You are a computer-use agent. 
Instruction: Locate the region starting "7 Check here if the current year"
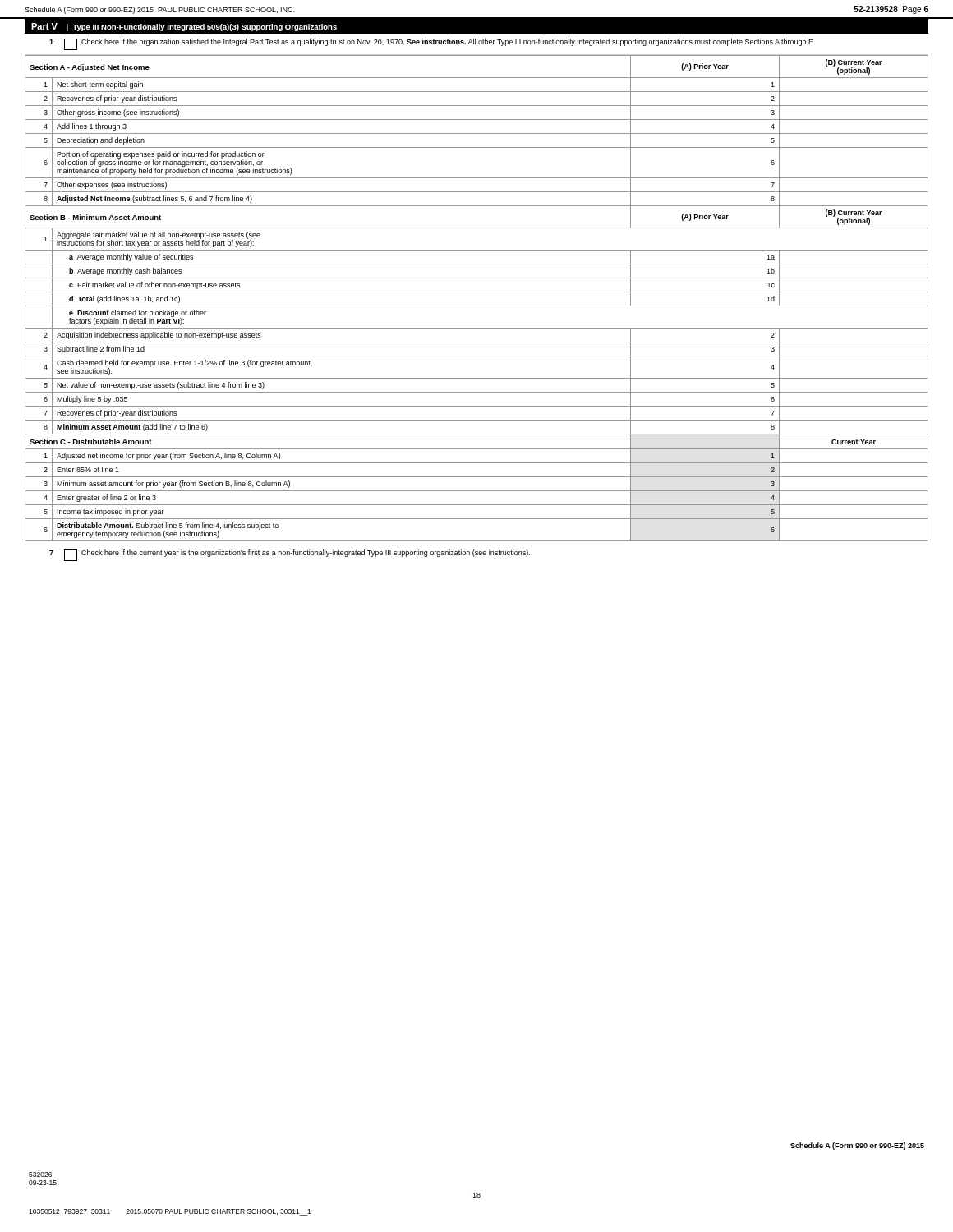click(x=290, y=555)
